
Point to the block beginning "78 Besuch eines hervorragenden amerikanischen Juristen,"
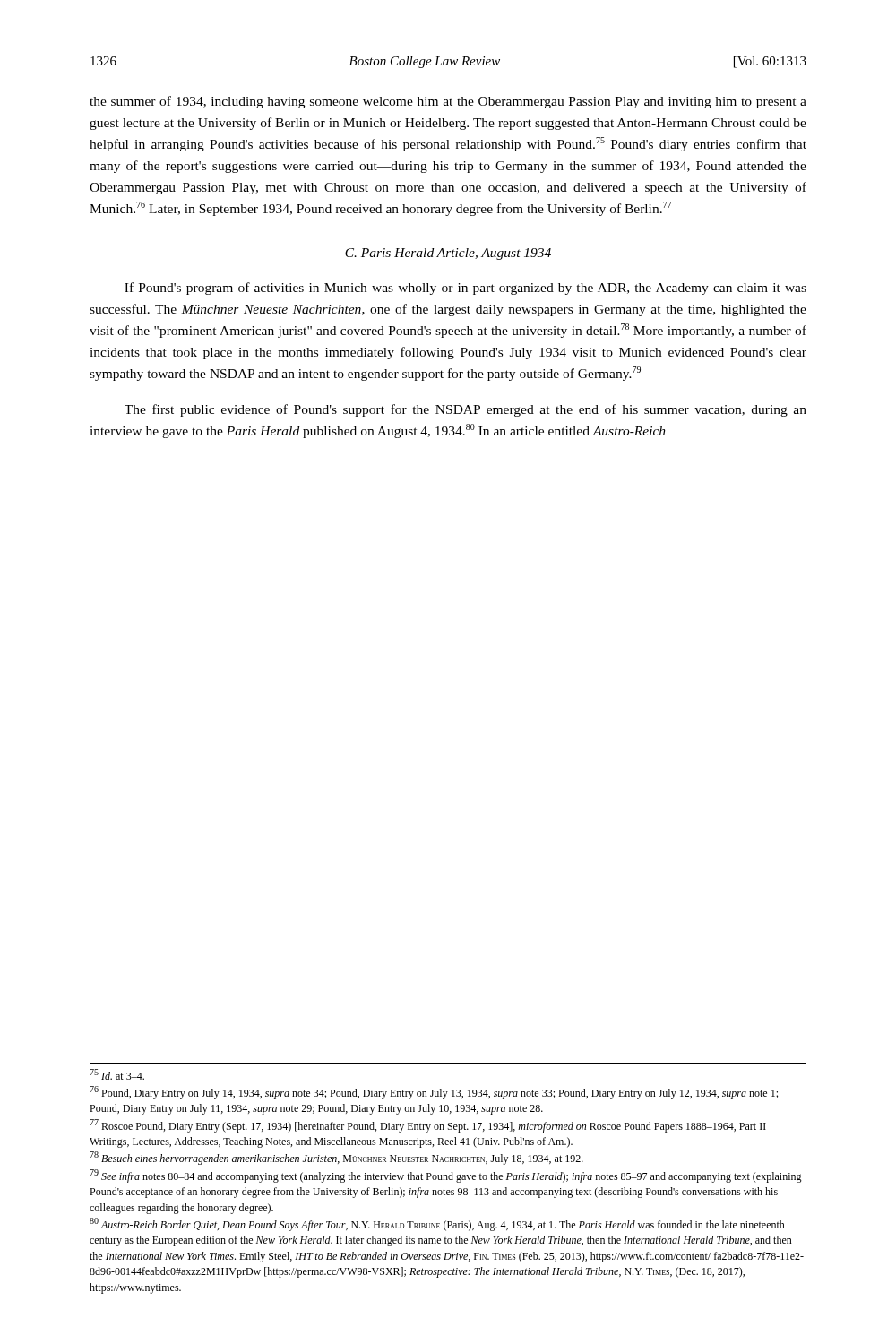(337, 1159)
